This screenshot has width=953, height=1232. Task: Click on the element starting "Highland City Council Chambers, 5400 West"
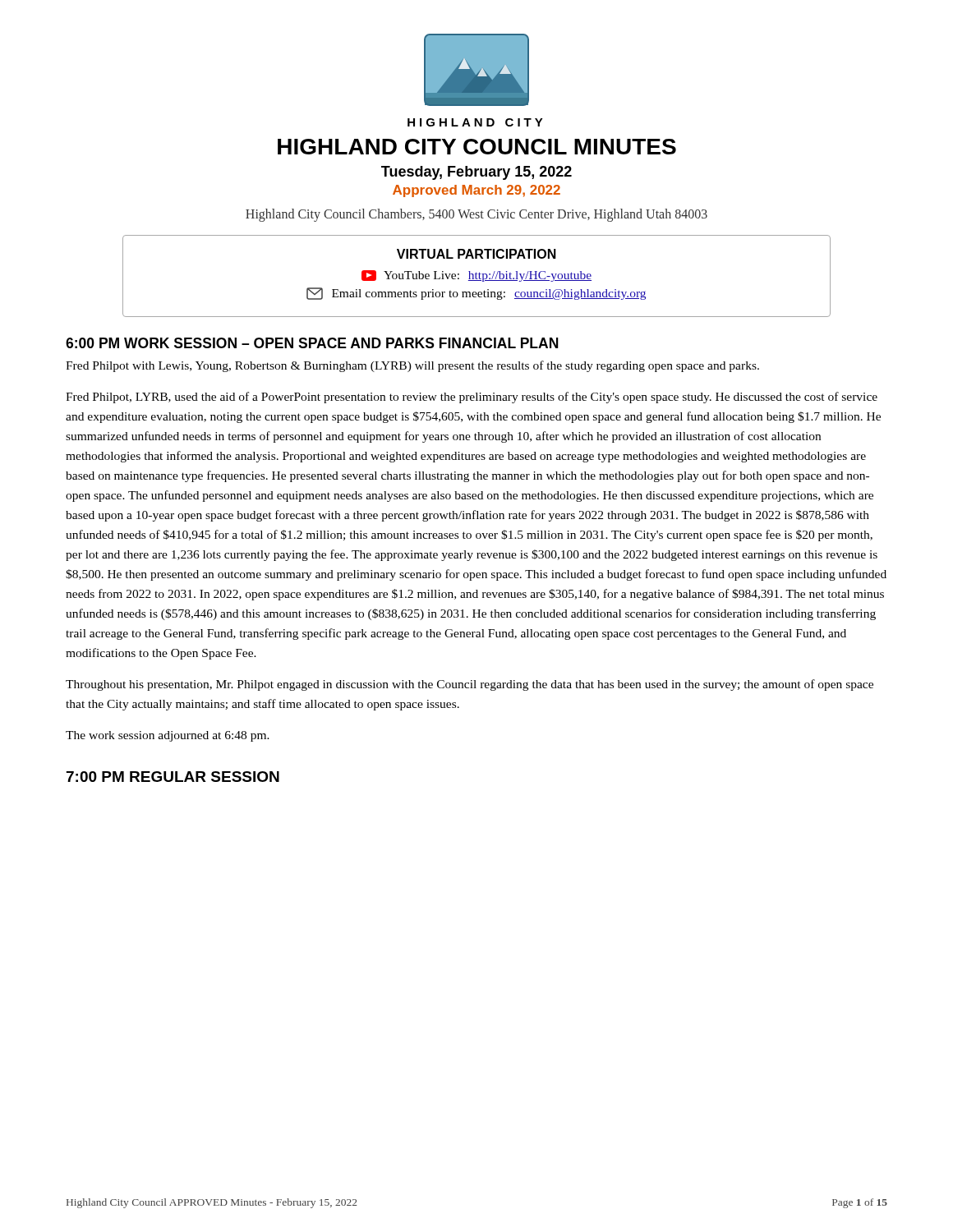coord(476,214)
